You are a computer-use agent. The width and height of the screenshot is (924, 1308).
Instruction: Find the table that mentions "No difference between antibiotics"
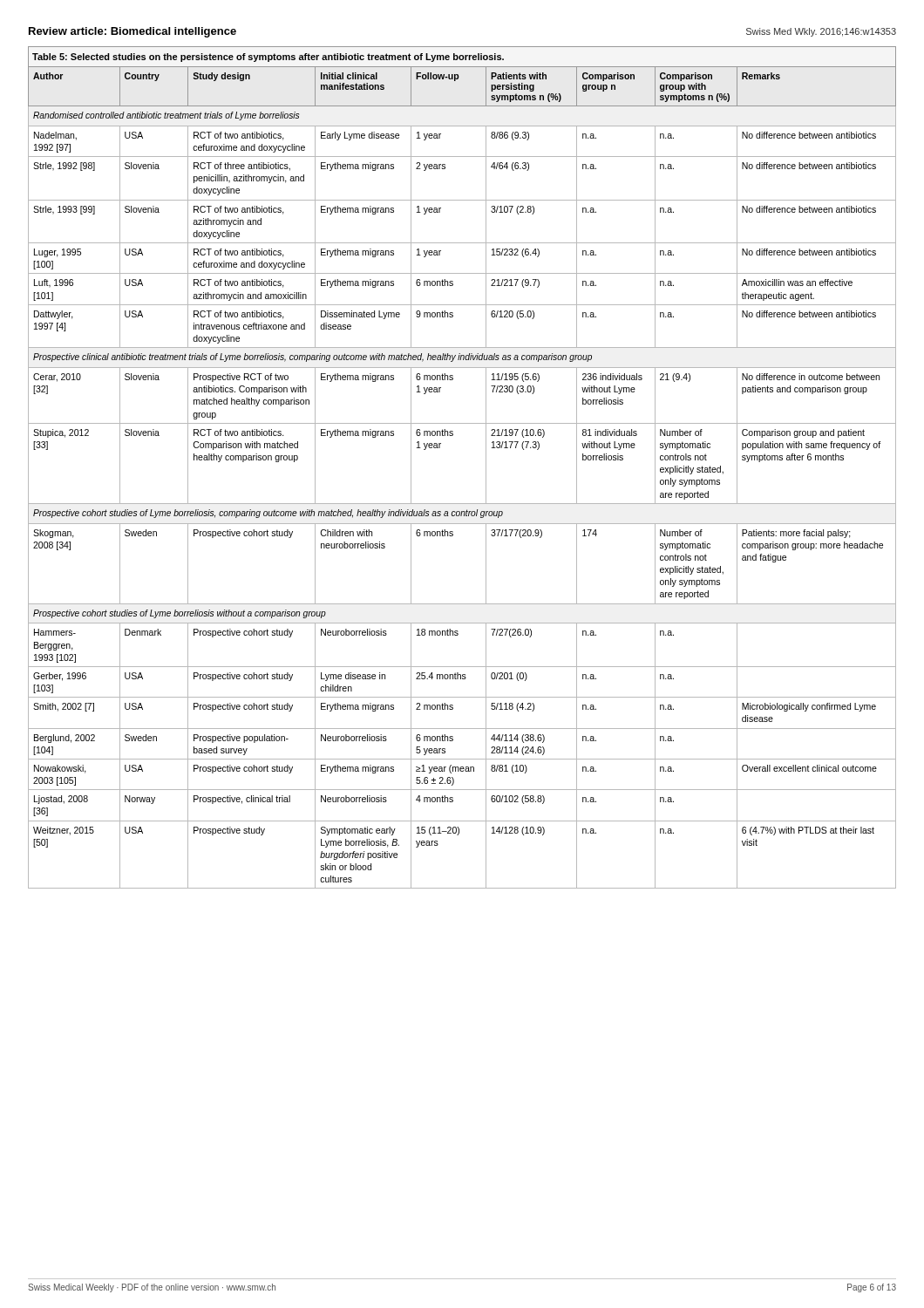(x=462, y=468)
